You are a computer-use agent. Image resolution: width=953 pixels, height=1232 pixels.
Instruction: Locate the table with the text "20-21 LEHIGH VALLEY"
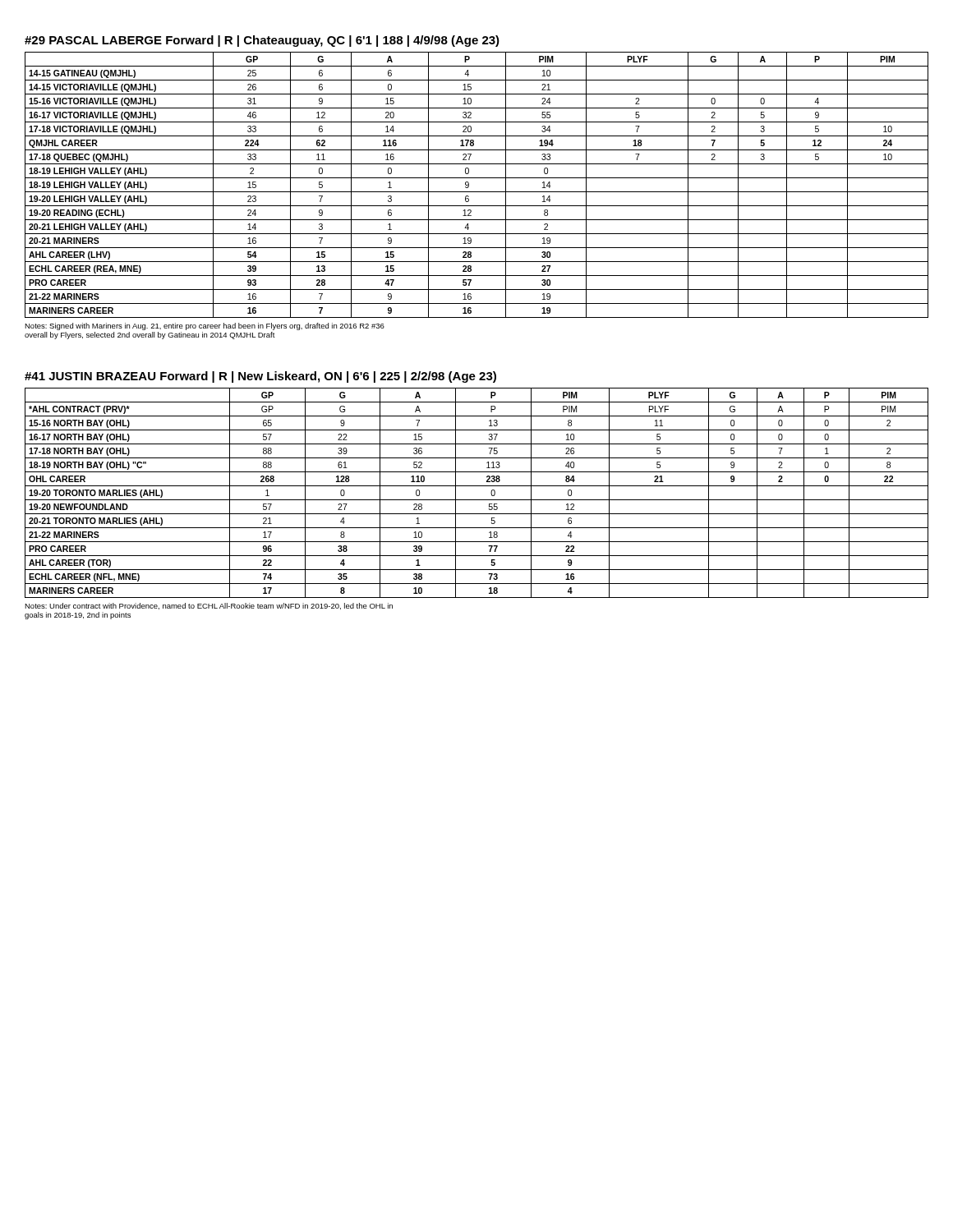click(476, 185)
